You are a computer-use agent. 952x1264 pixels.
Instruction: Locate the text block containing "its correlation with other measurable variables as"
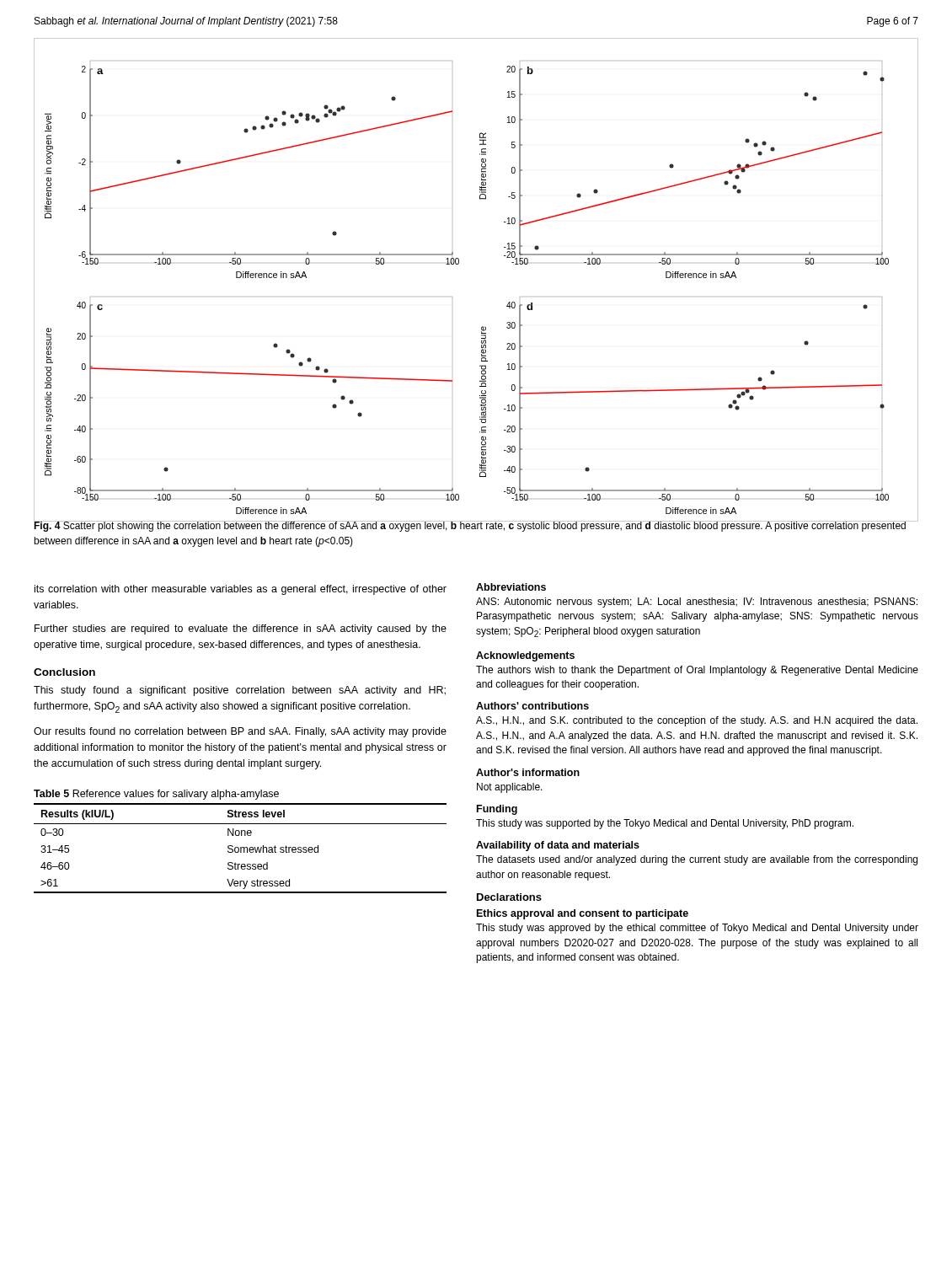tap(240, 597)
